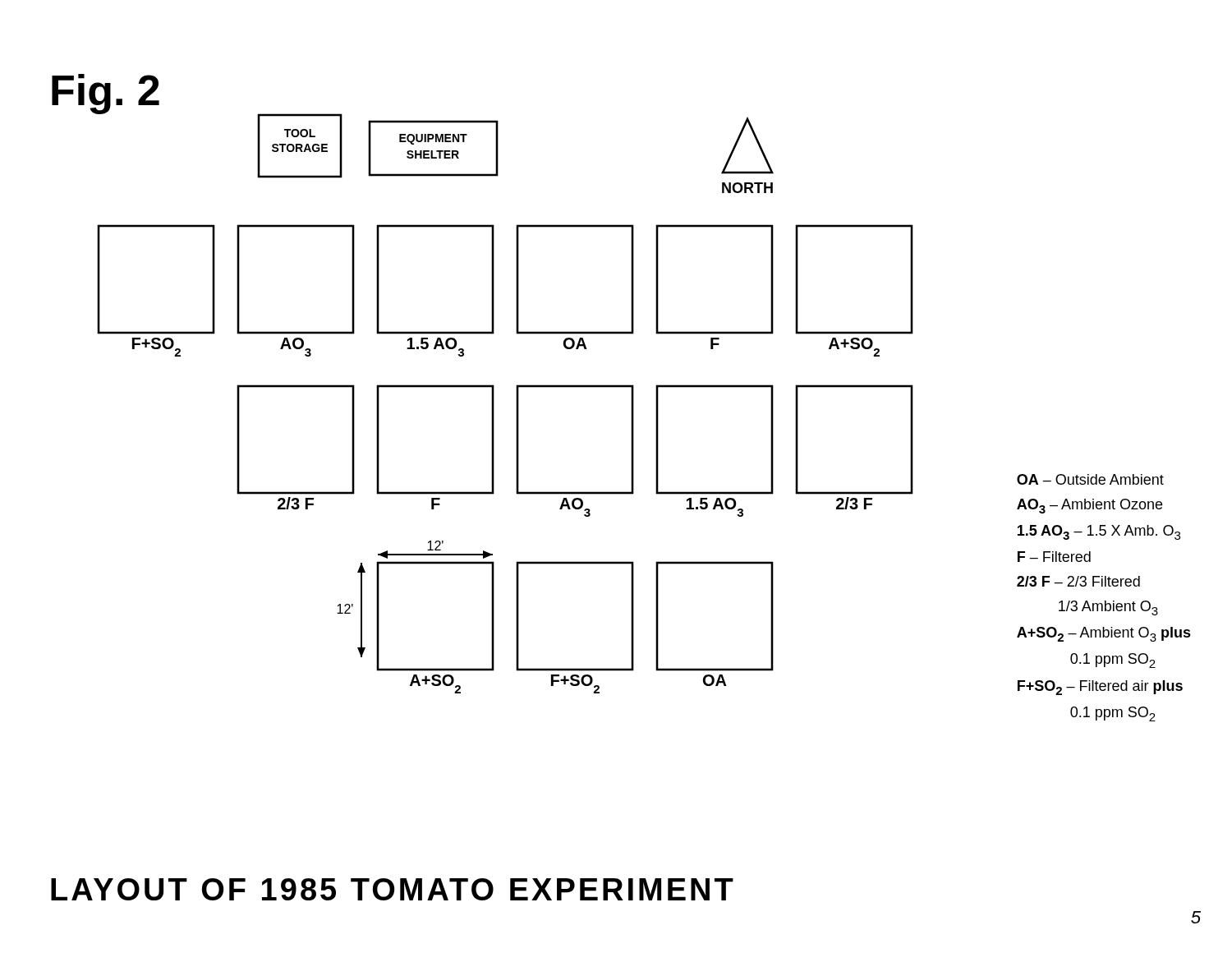Click on the caption that reads "LAYOUT OF 1985 TOMATO EXPERIMENT"

click(x=393, y=890)
